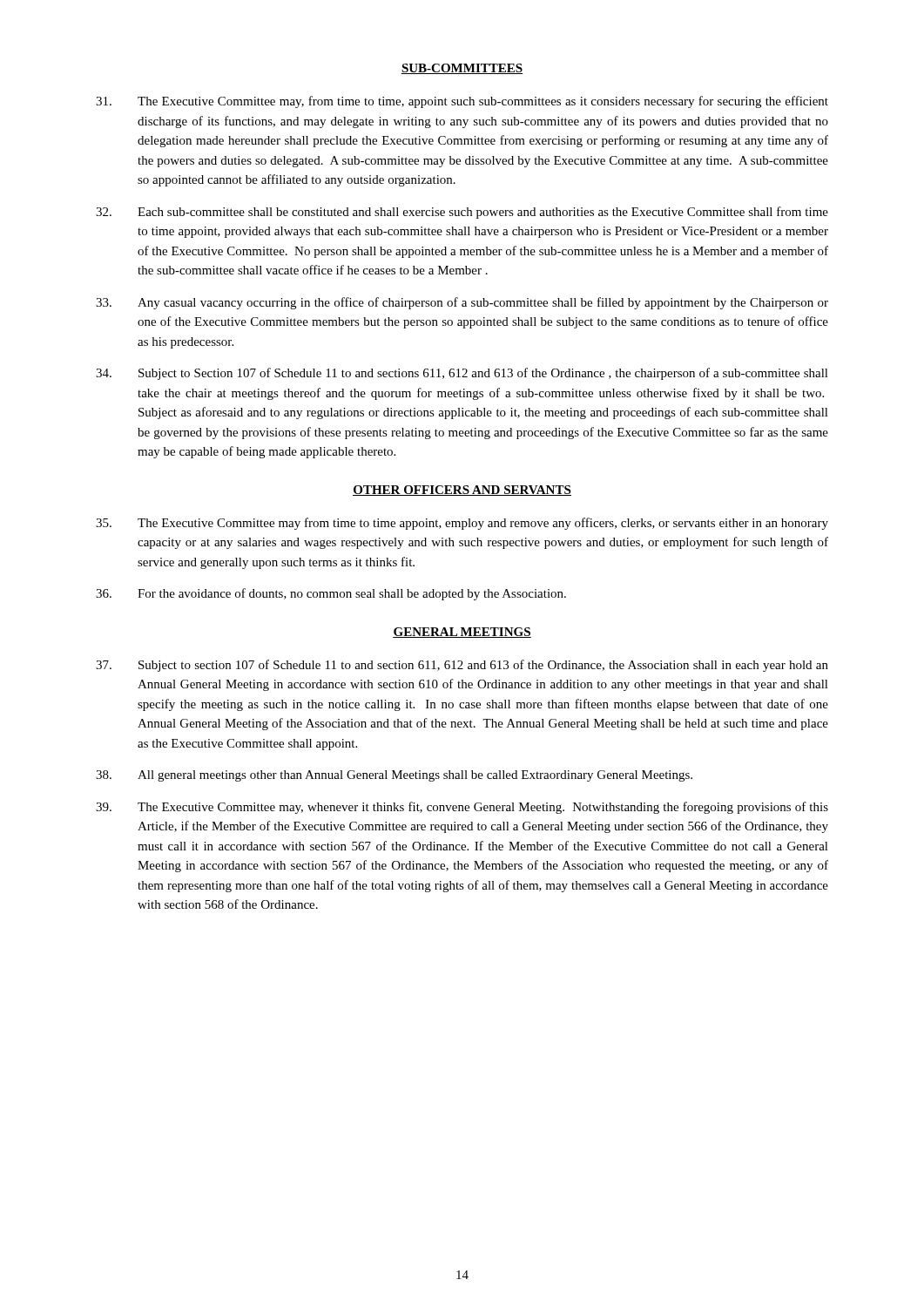The height and width of the screenshot is (1307, 924).
Task: Find the list item containing "39. The Executive Committee"
Action: pos(462,856)
